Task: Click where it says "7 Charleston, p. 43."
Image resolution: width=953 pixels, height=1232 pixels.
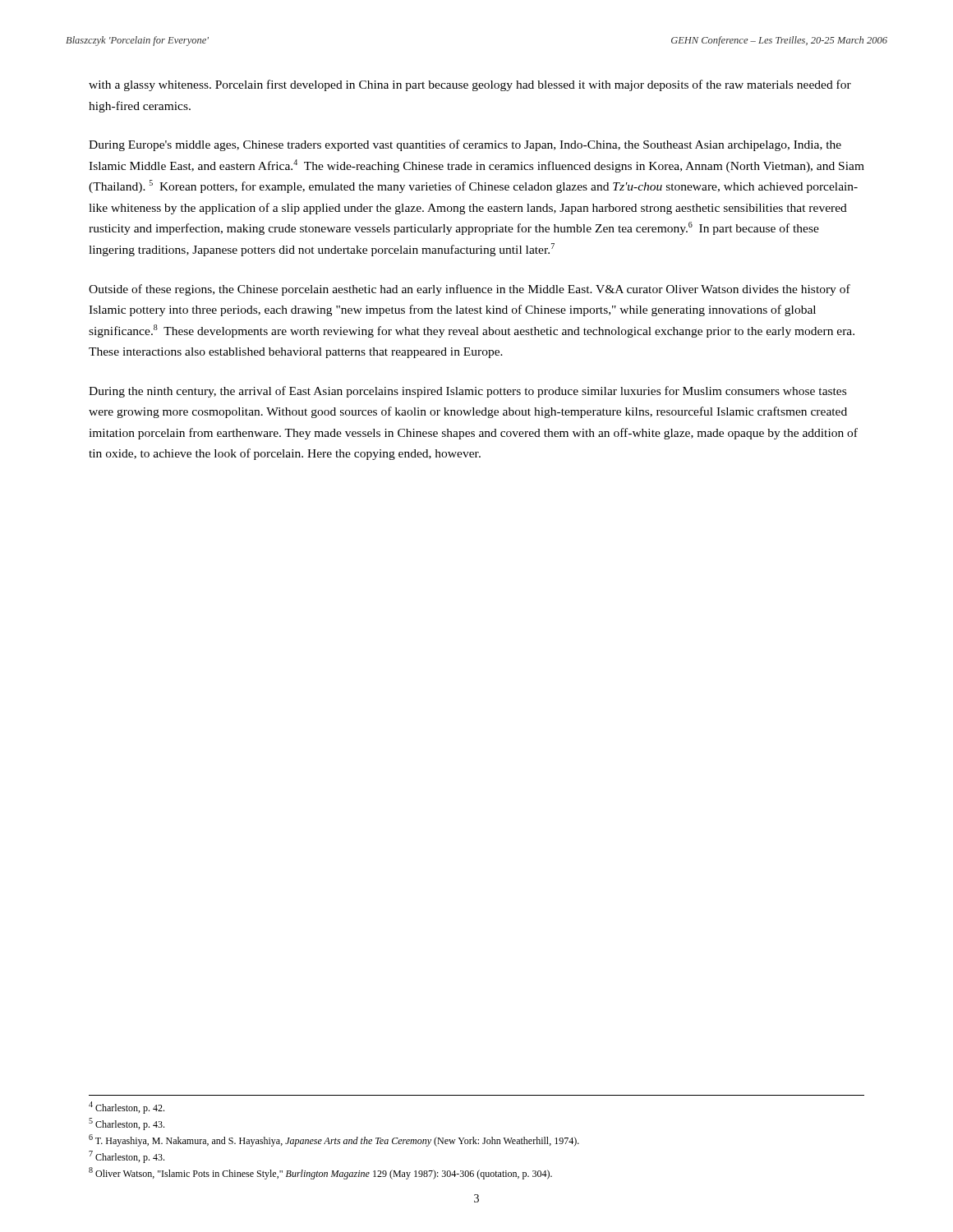Action: point(127,1156)
